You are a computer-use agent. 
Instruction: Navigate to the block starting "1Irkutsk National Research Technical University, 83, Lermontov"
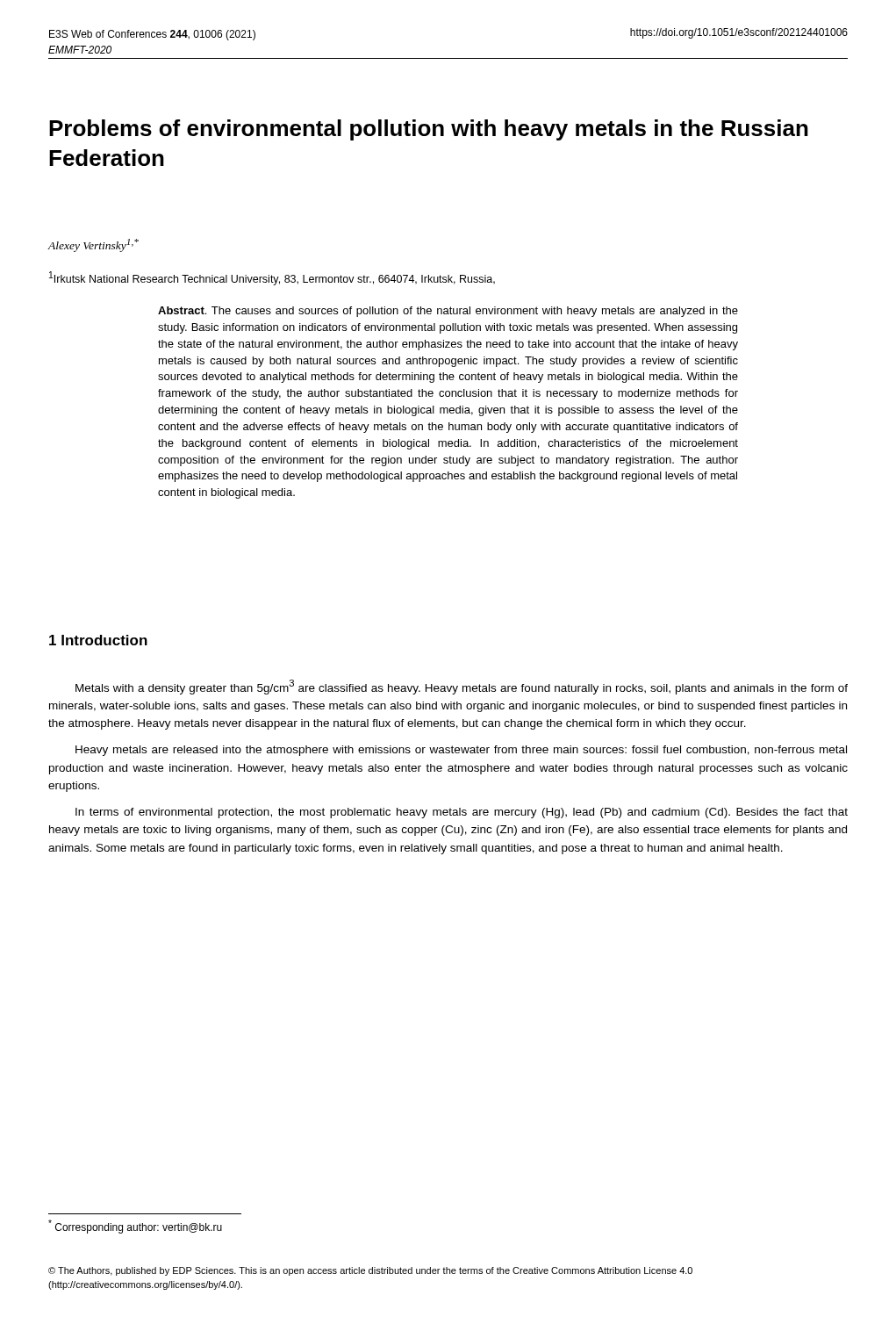click(272, 278)
